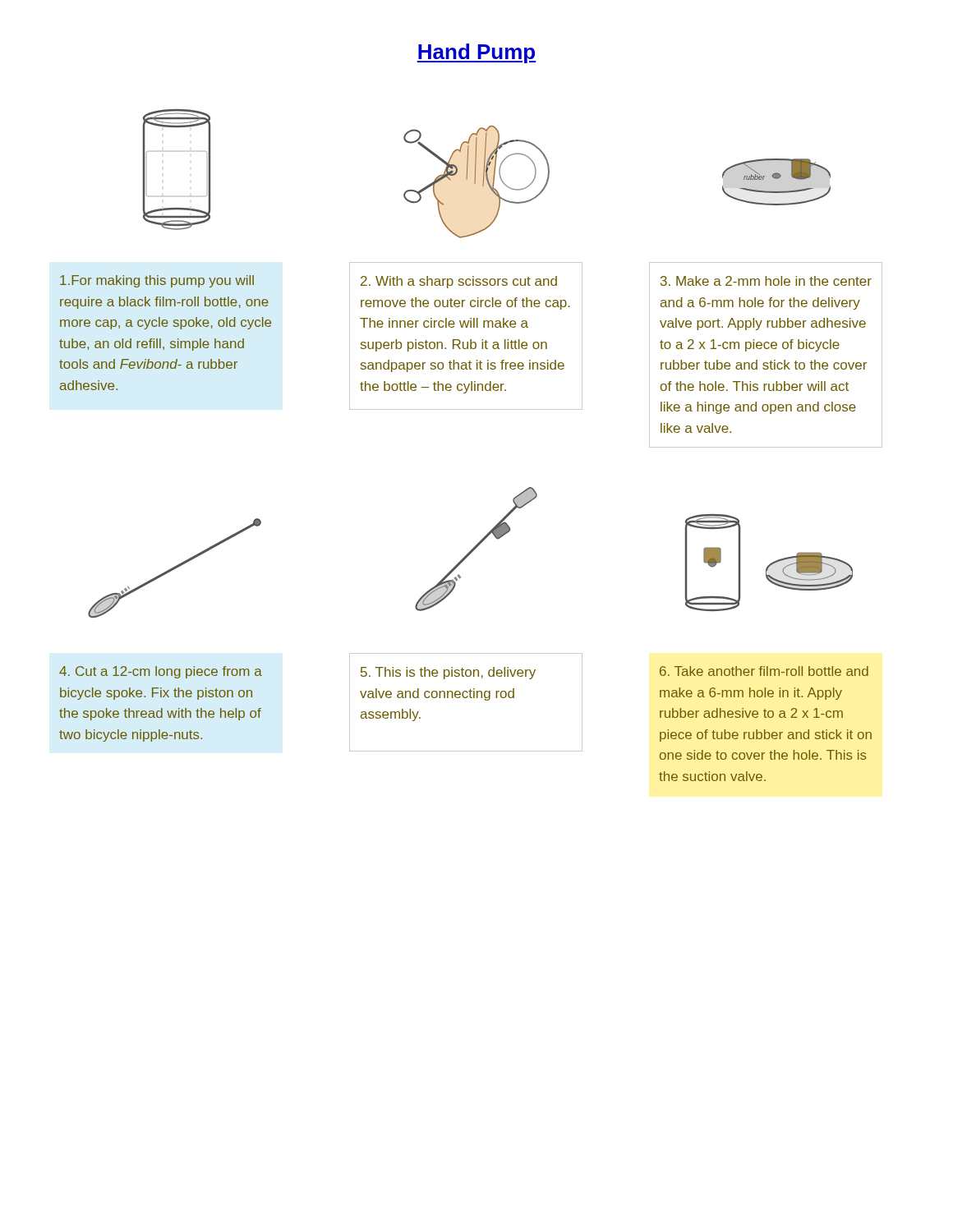Viewport: 953px width, 1232px height.
Task: Click on the list item with the text "4. Cut a 12-cm long piece from"
Action: 160,703
